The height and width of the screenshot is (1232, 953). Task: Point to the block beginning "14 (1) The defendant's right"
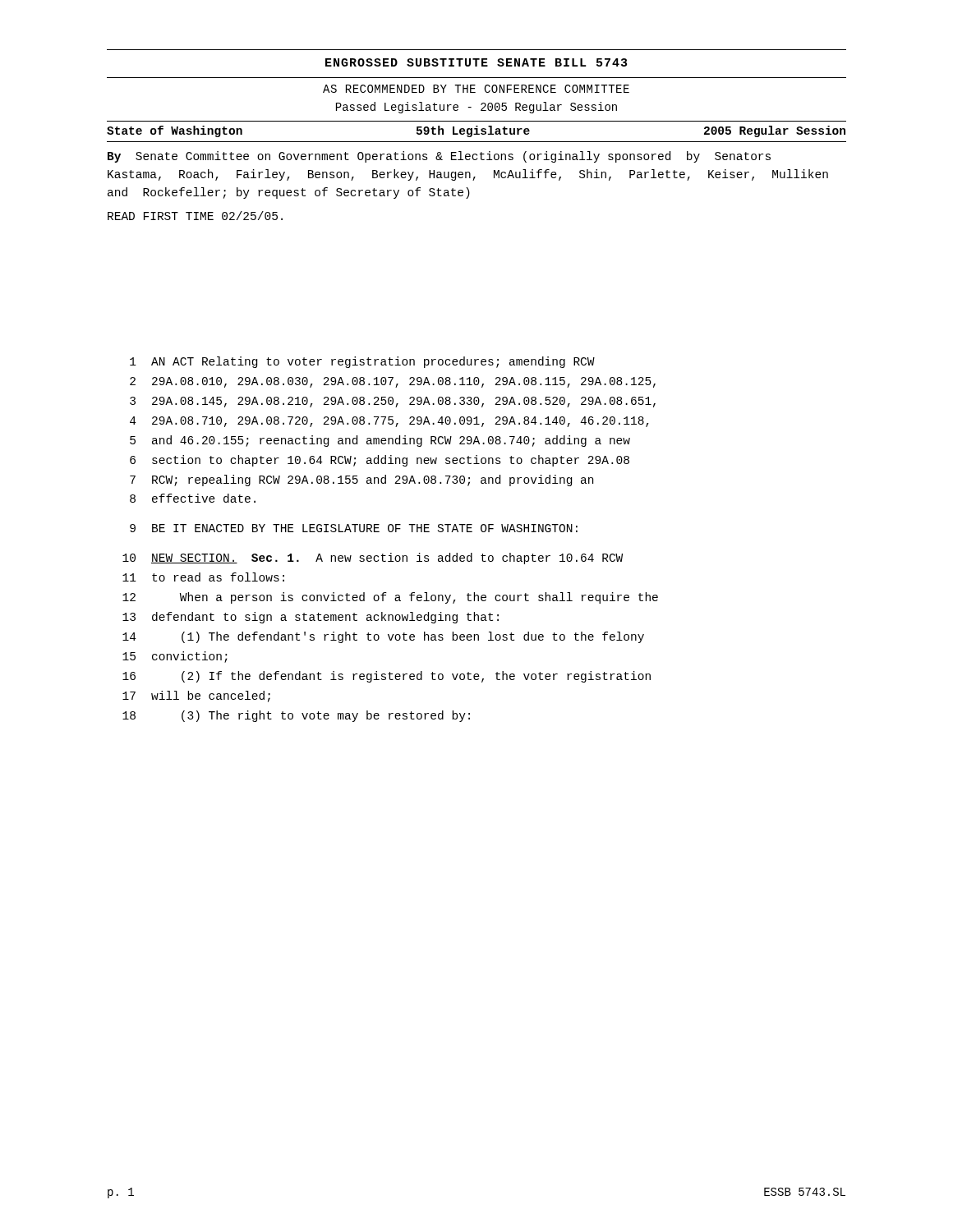tap(476, 638)
